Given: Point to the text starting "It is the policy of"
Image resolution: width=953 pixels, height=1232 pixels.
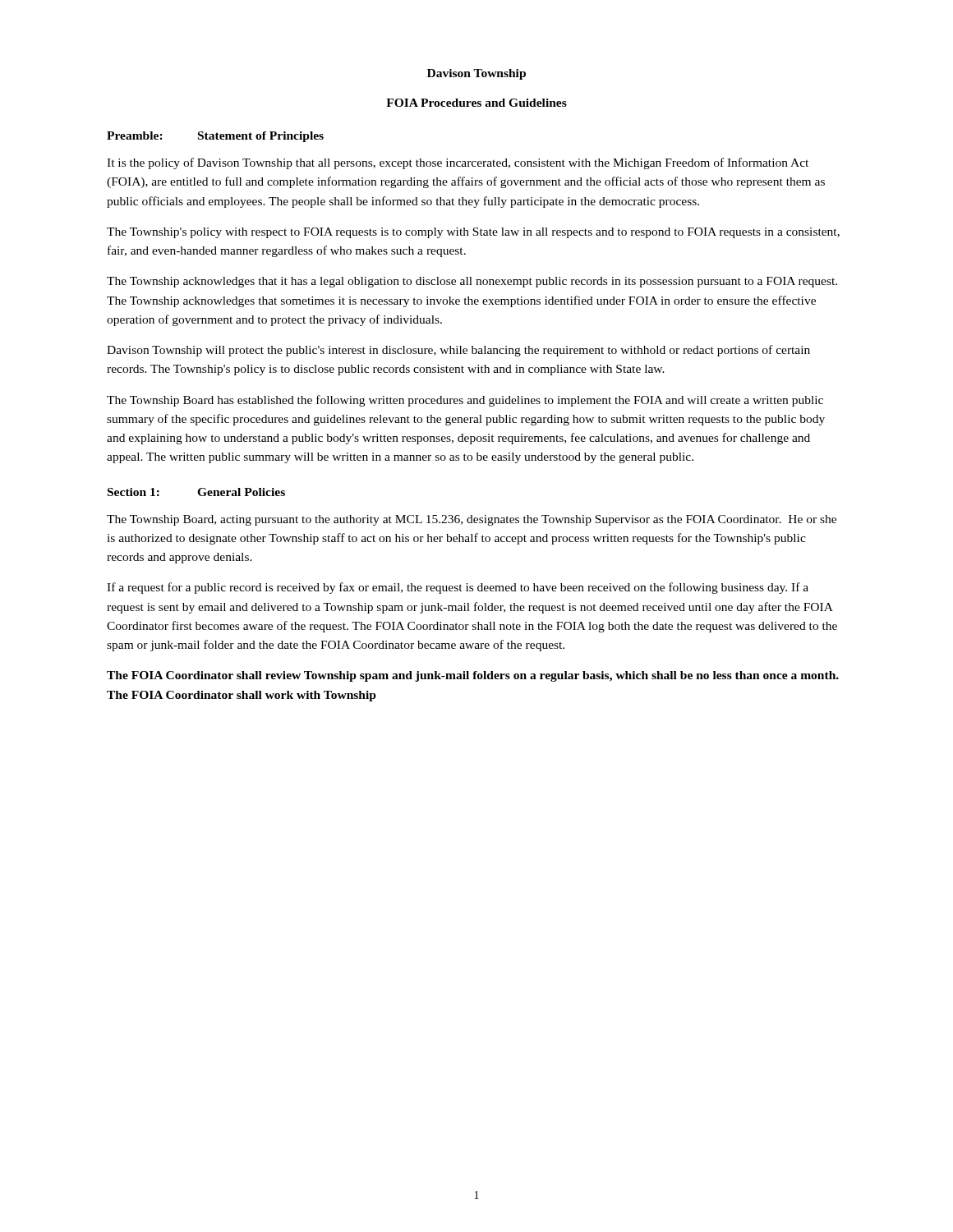Looking at the screenshot, I should tap(466, 181).
